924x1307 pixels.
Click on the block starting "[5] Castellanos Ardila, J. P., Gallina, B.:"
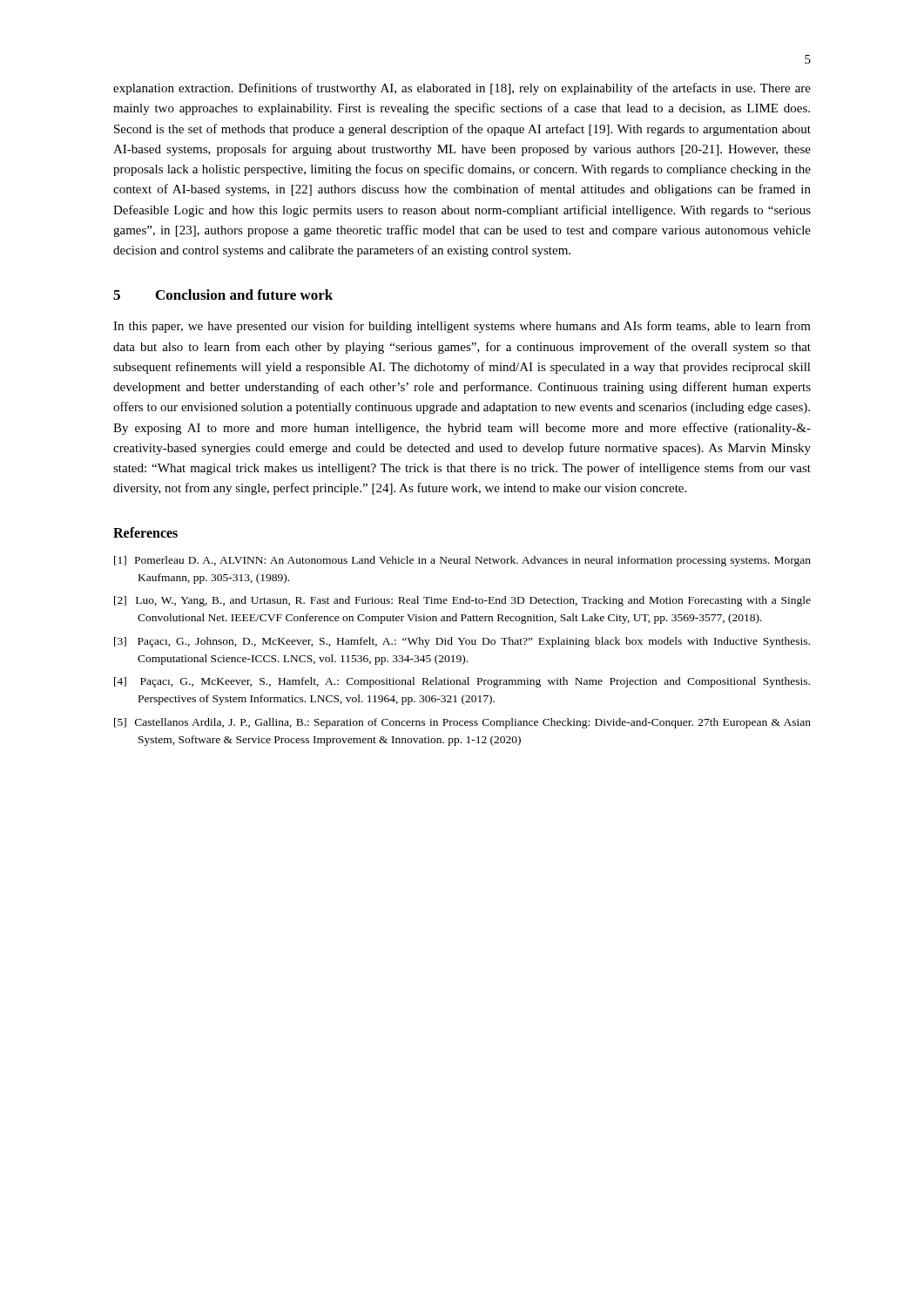(462, 730)
